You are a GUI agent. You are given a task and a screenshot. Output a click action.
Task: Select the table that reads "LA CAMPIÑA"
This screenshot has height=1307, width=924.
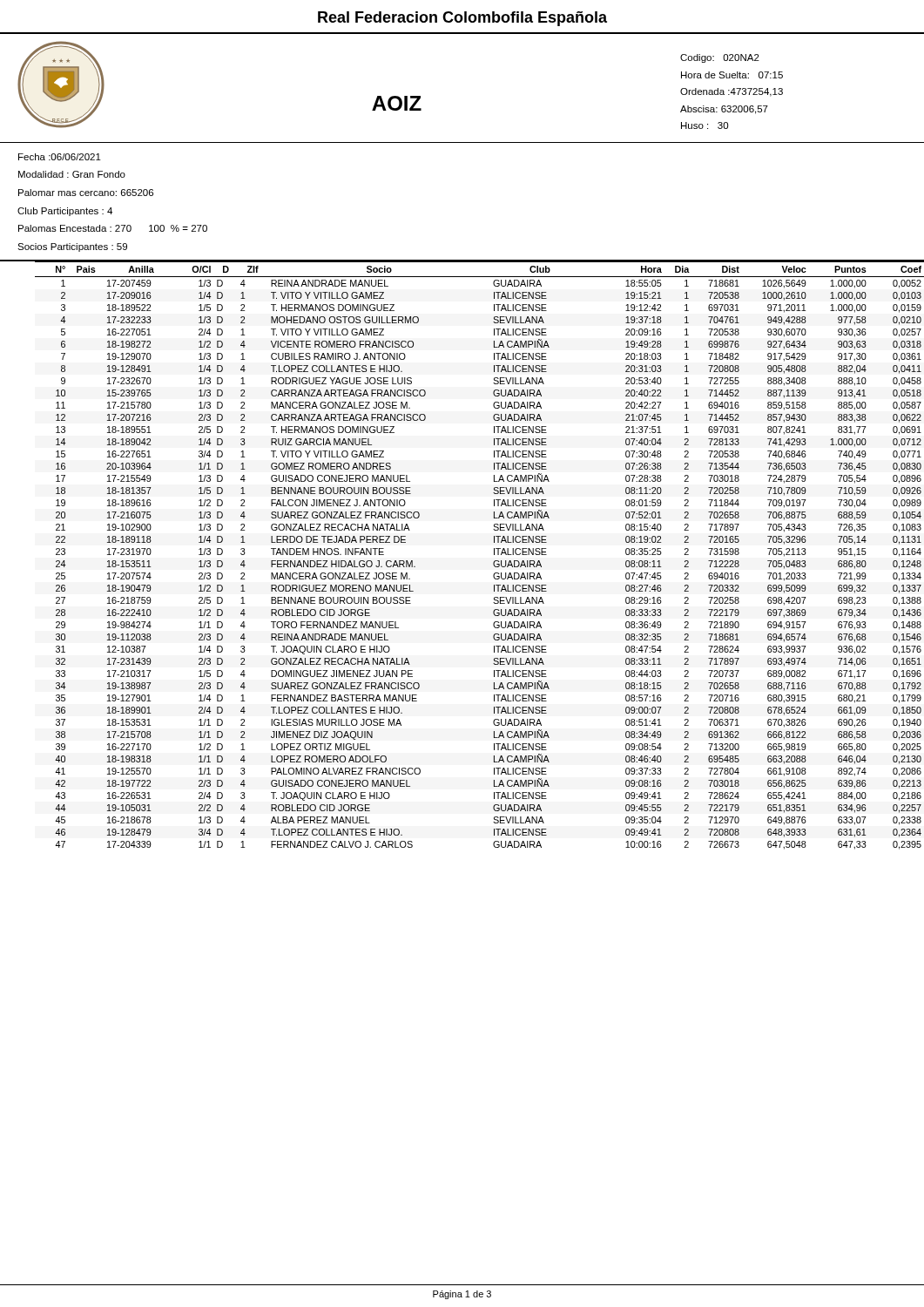(x=462, y=556)
